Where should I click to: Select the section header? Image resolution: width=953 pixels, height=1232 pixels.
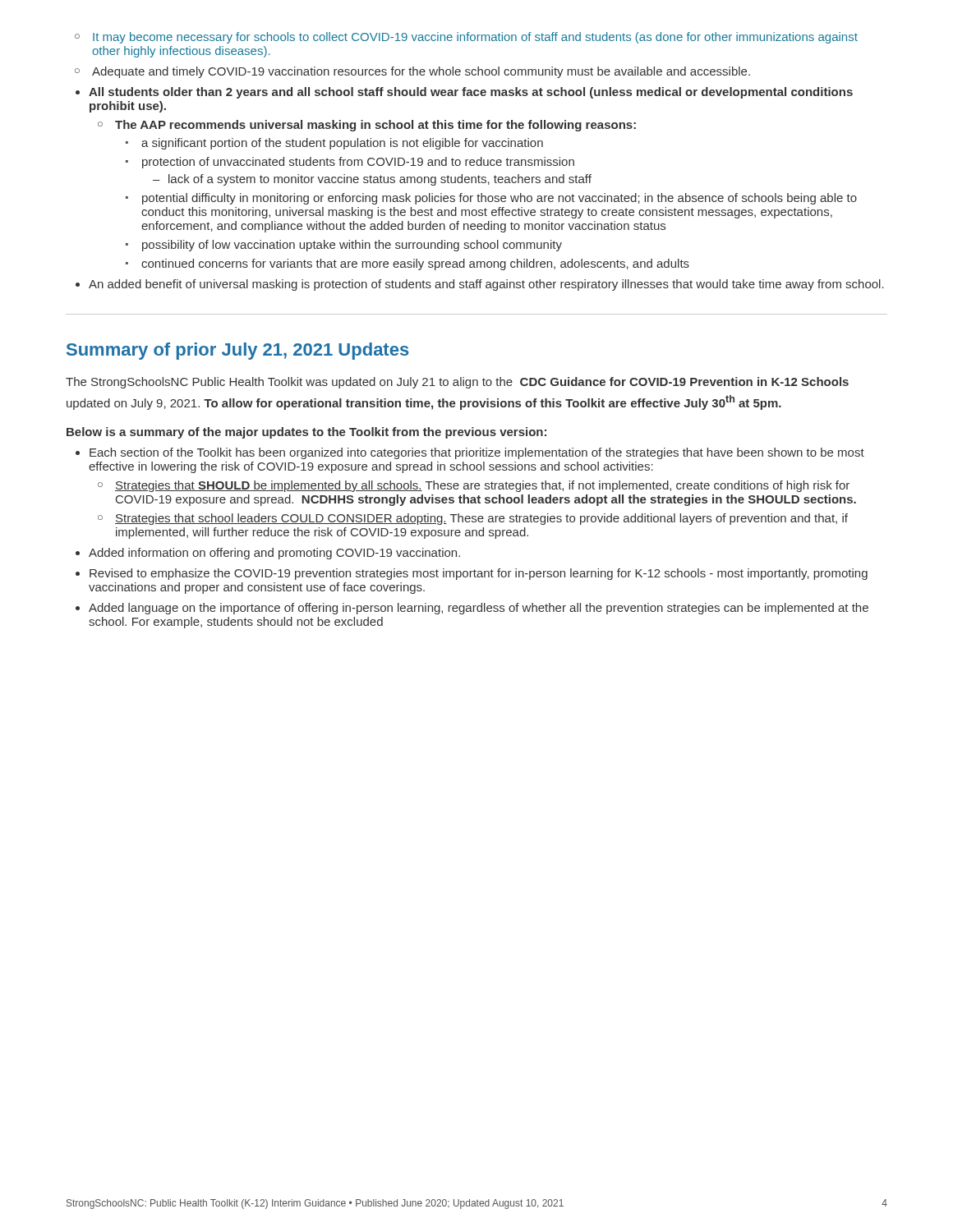[x=476, y=350]
